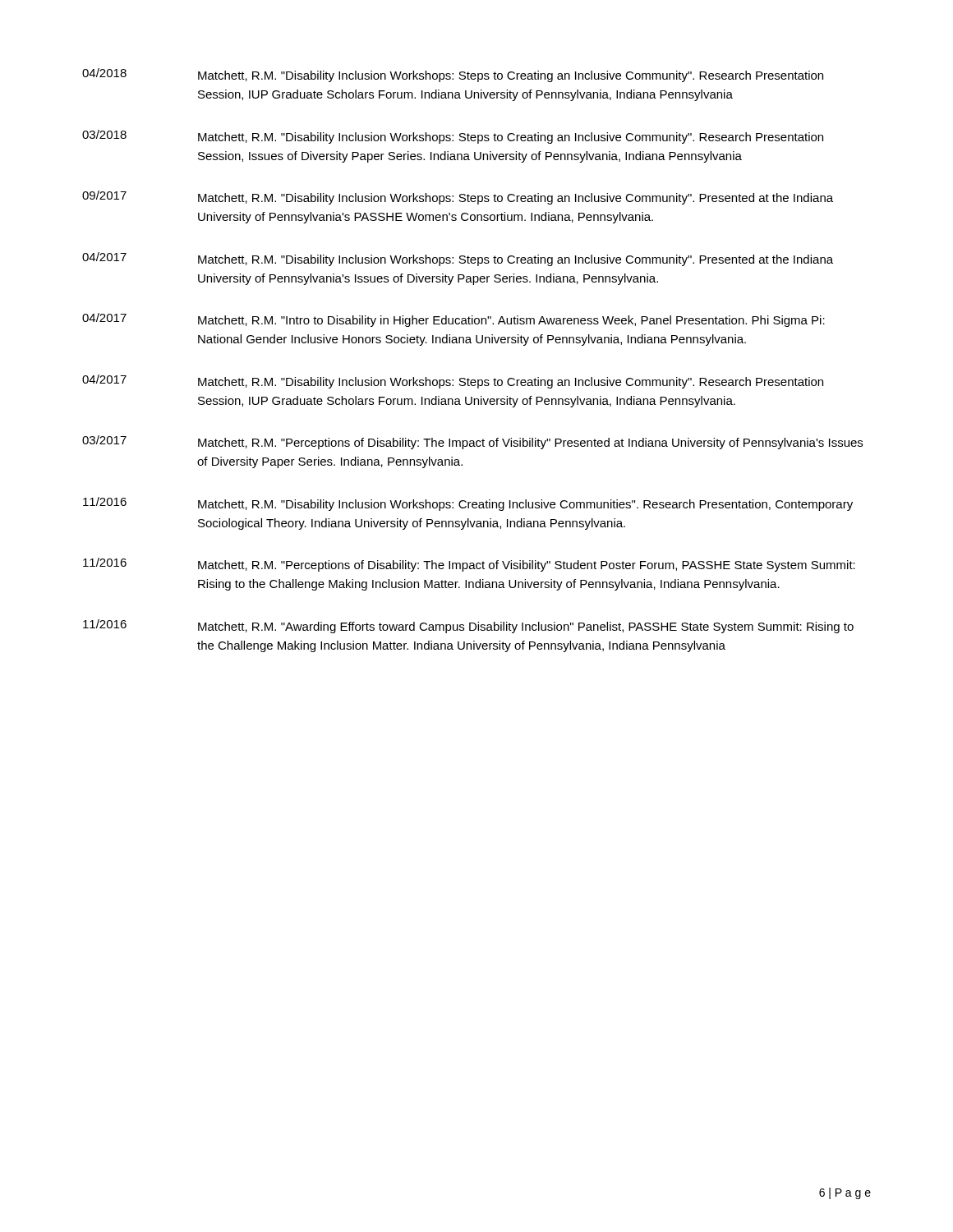953x1232 pixels.
Task: Locate the list item with the text "11/2016 Matchett, R.M. "Perceptions of Disability: The Impact"
Action: pyautogui.click(x=476, y=574)
